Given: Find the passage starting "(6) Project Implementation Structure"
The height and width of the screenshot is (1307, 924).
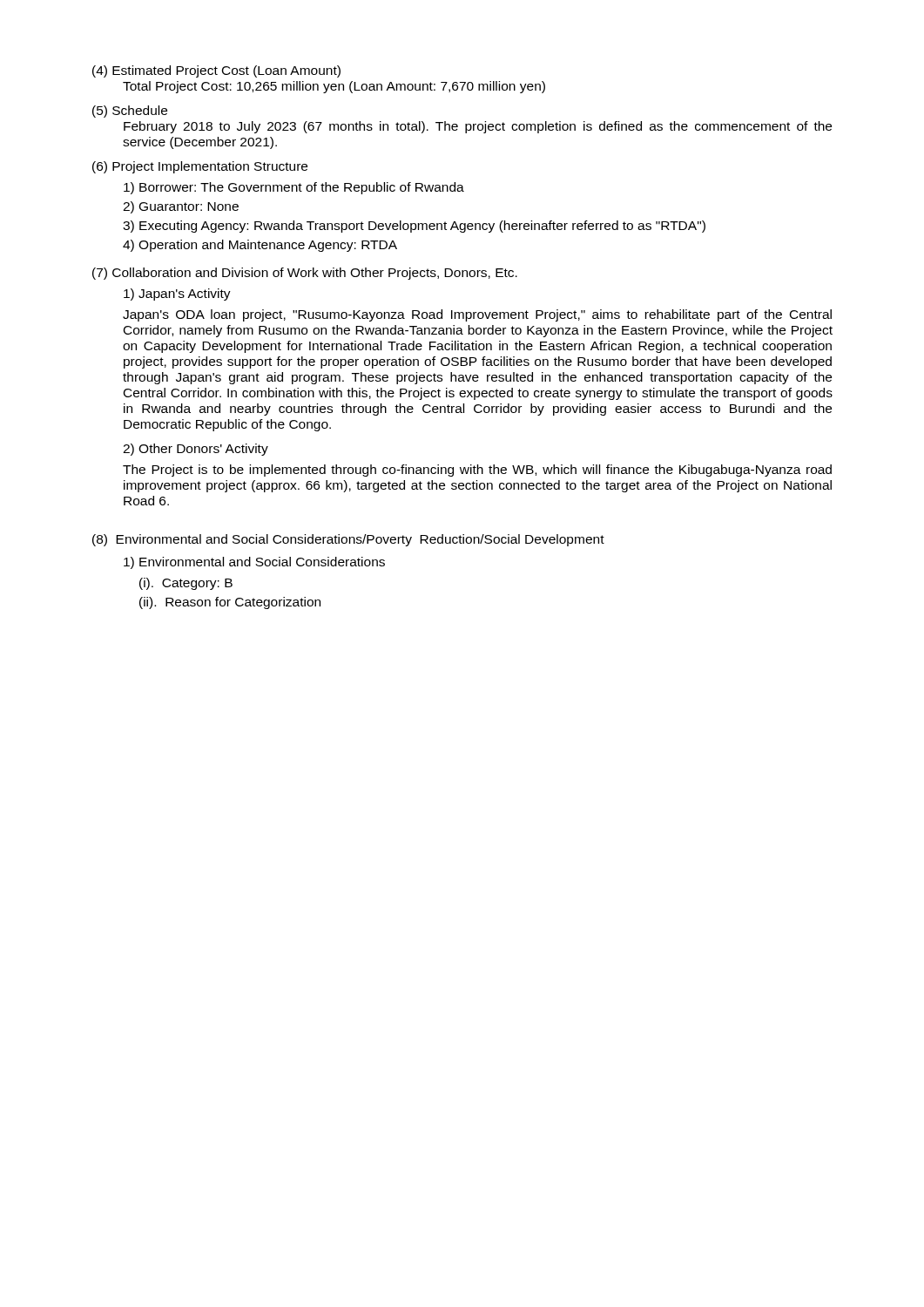Looking at the screenshot, I should point(200,167).
